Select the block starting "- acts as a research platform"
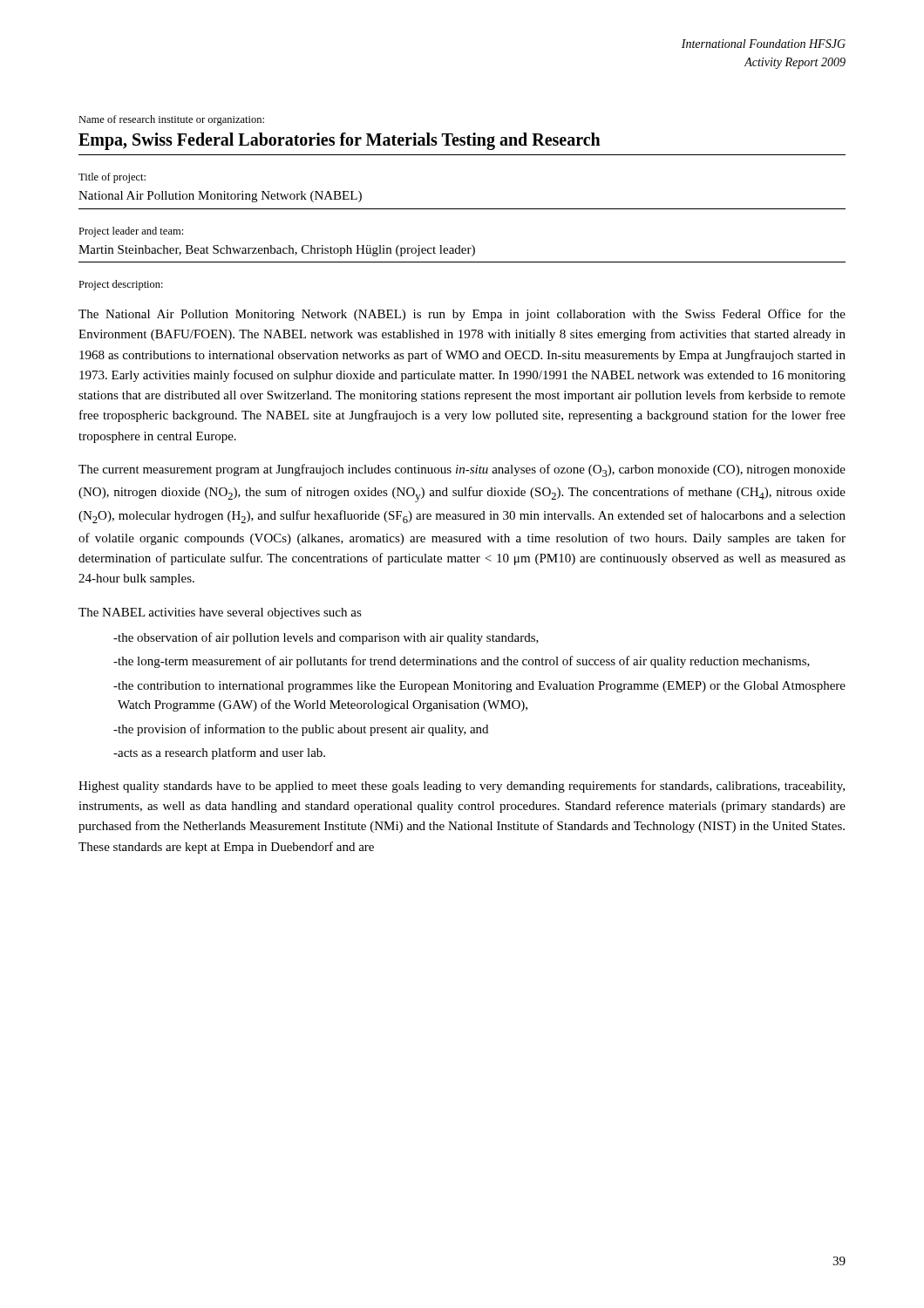 tap(219, 753)
